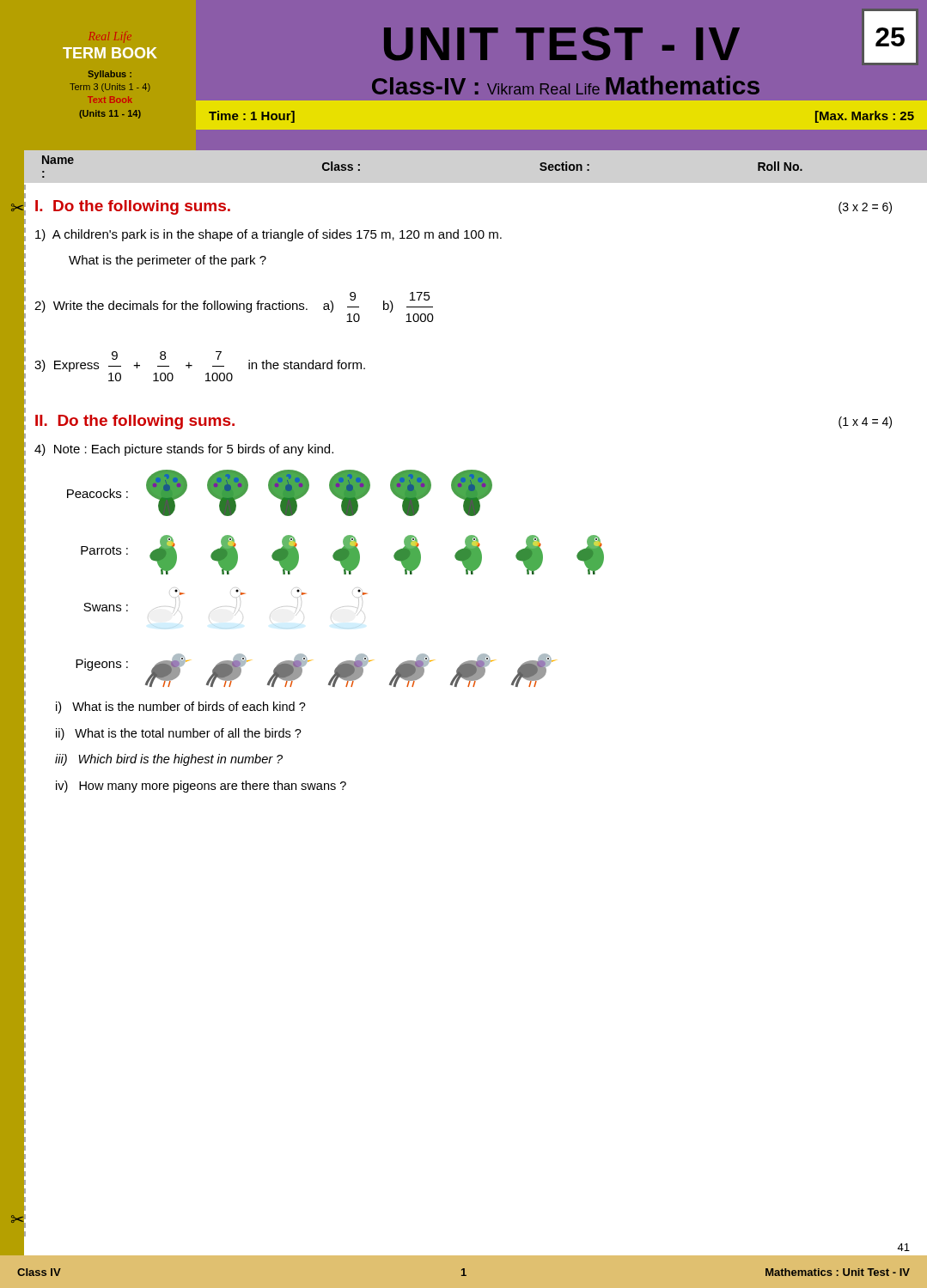Navigate to the text block starting "3) Express 910 + 8100 + 71000"
Image resolution: width=927 pixels, height=1288 pixels.
click(200, 366)
